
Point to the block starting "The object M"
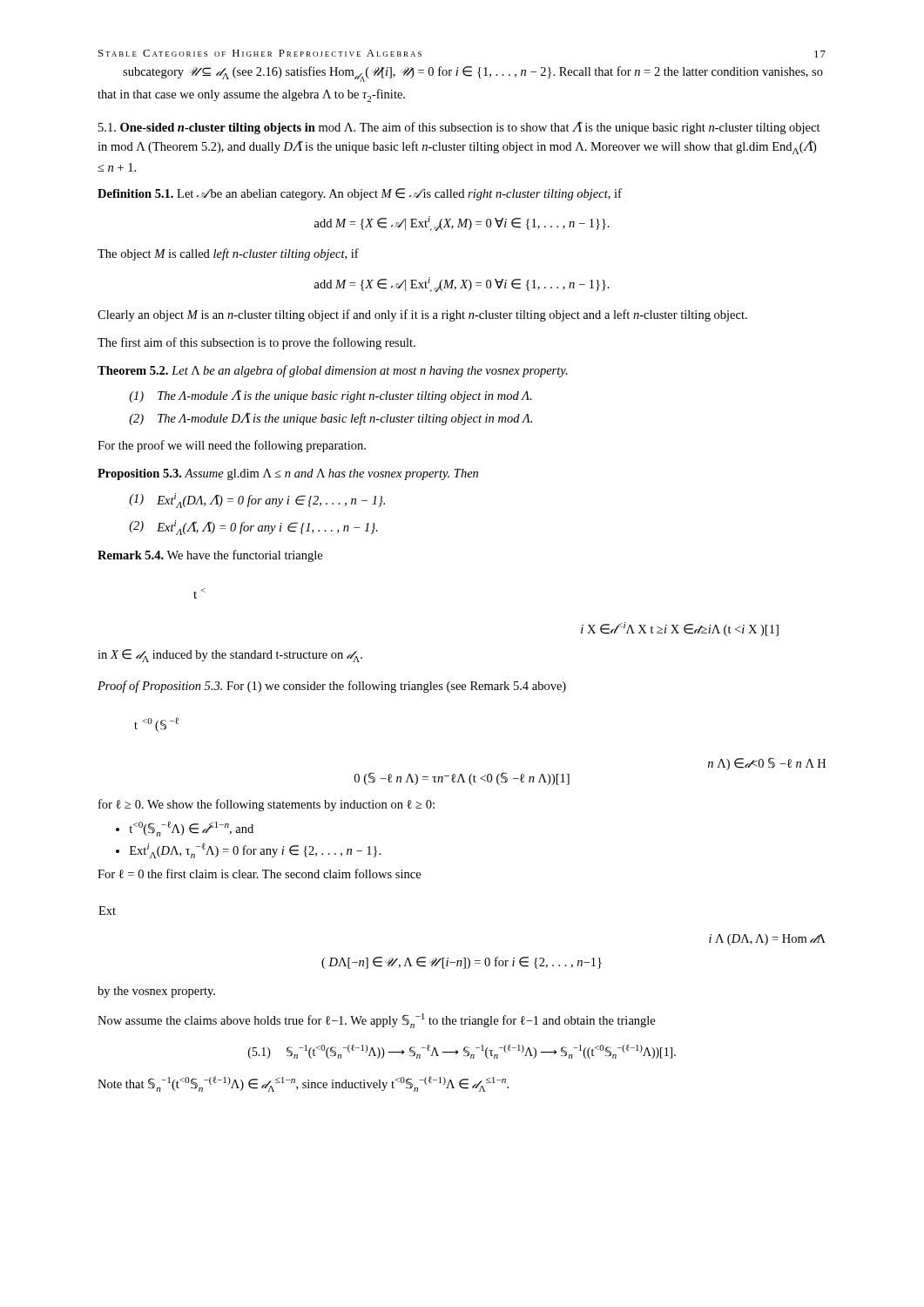(x=228, y=254)
